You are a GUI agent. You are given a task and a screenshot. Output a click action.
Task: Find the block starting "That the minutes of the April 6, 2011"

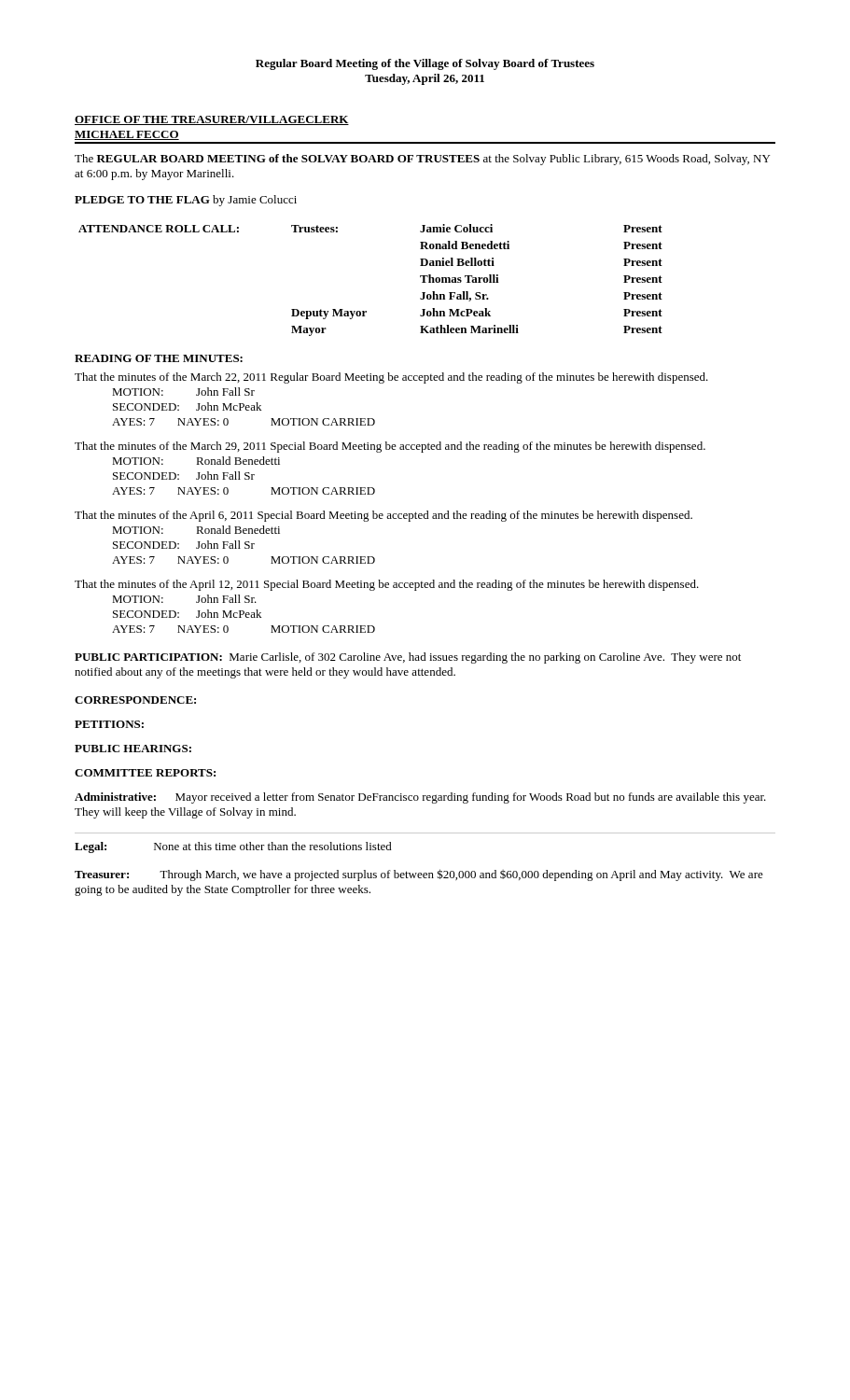point(383,516)
